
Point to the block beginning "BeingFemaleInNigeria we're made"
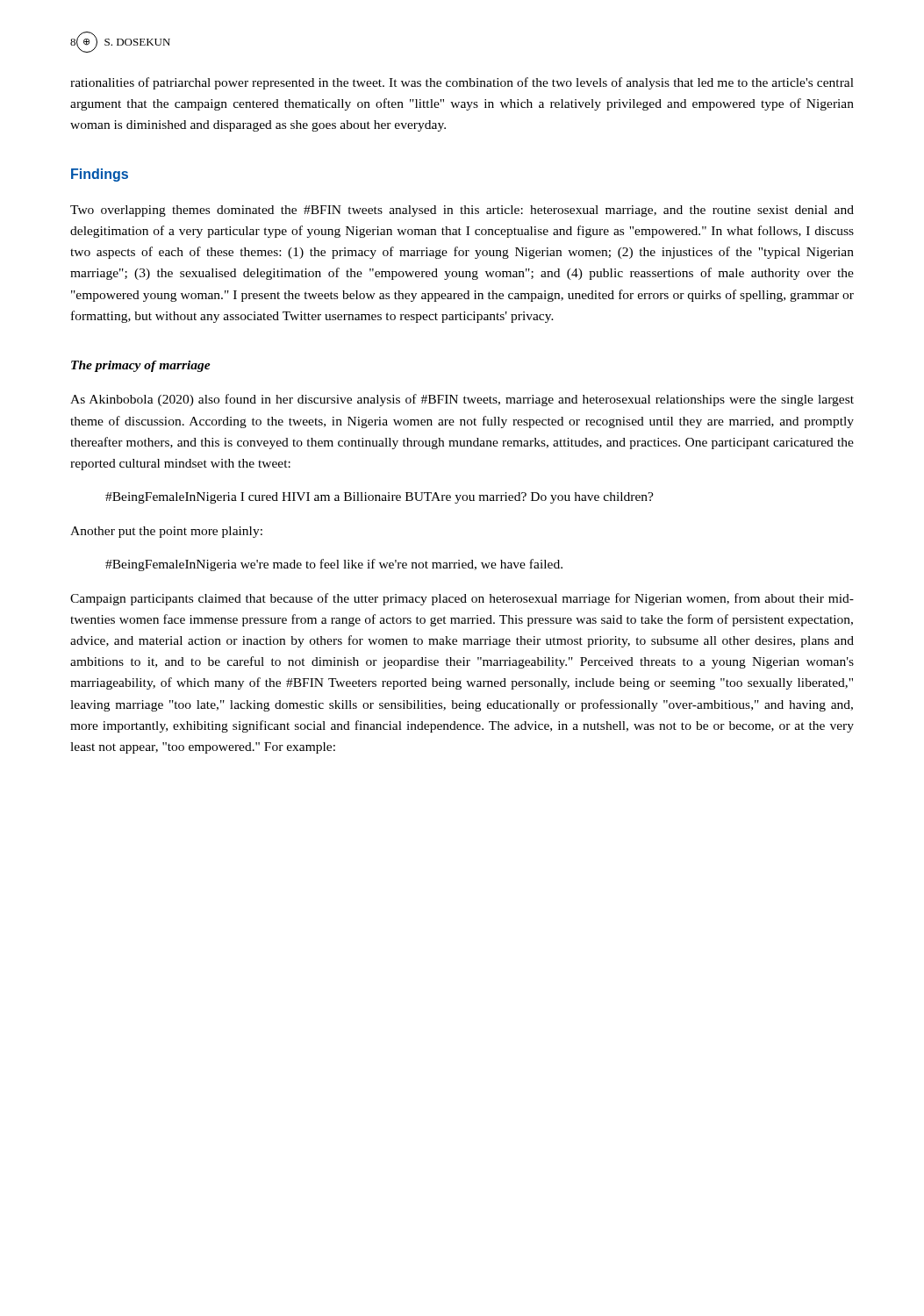[x=480, y=564]
